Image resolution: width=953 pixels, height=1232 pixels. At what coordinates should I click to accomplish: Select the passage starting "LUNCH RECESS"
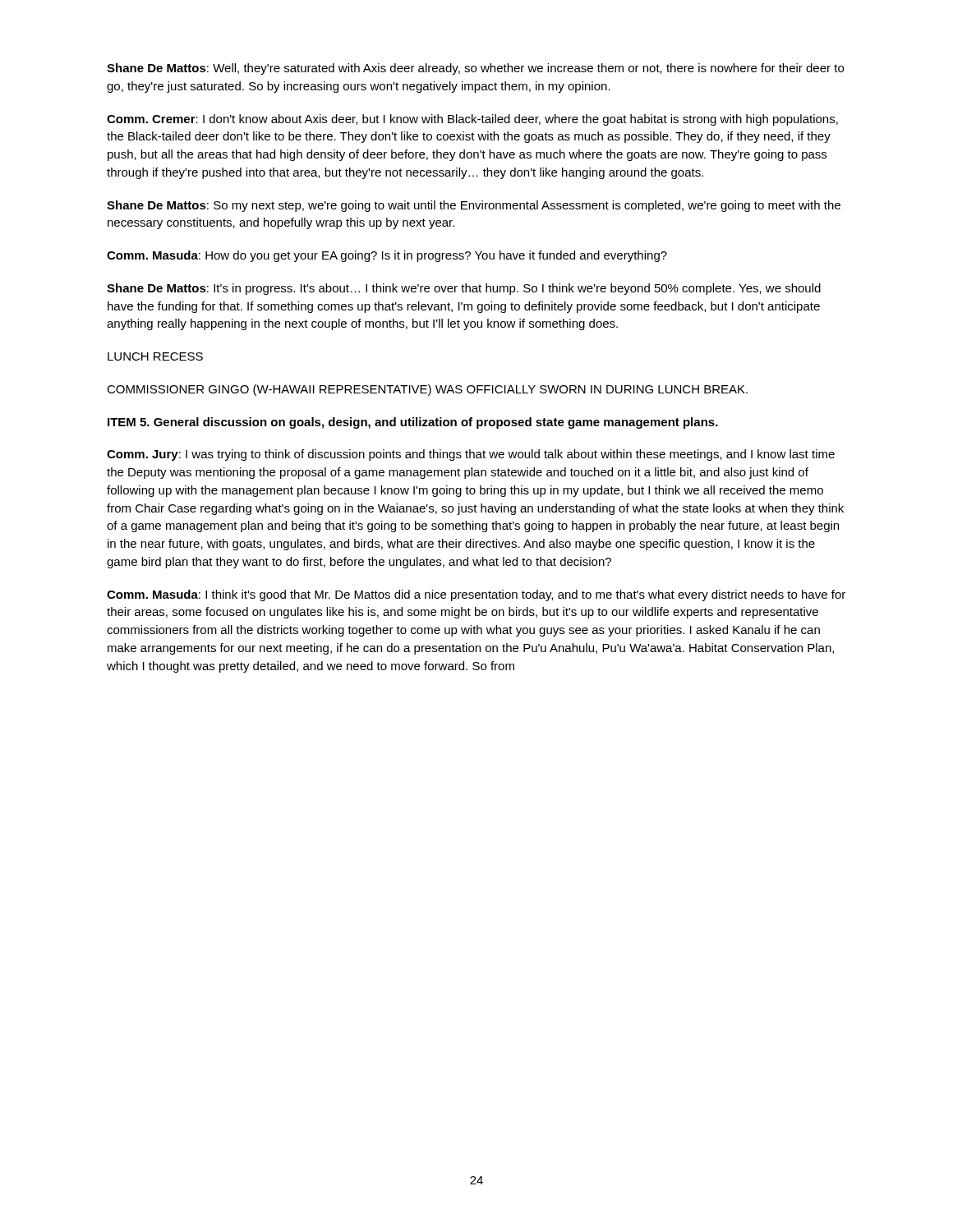tap(155, 356)
